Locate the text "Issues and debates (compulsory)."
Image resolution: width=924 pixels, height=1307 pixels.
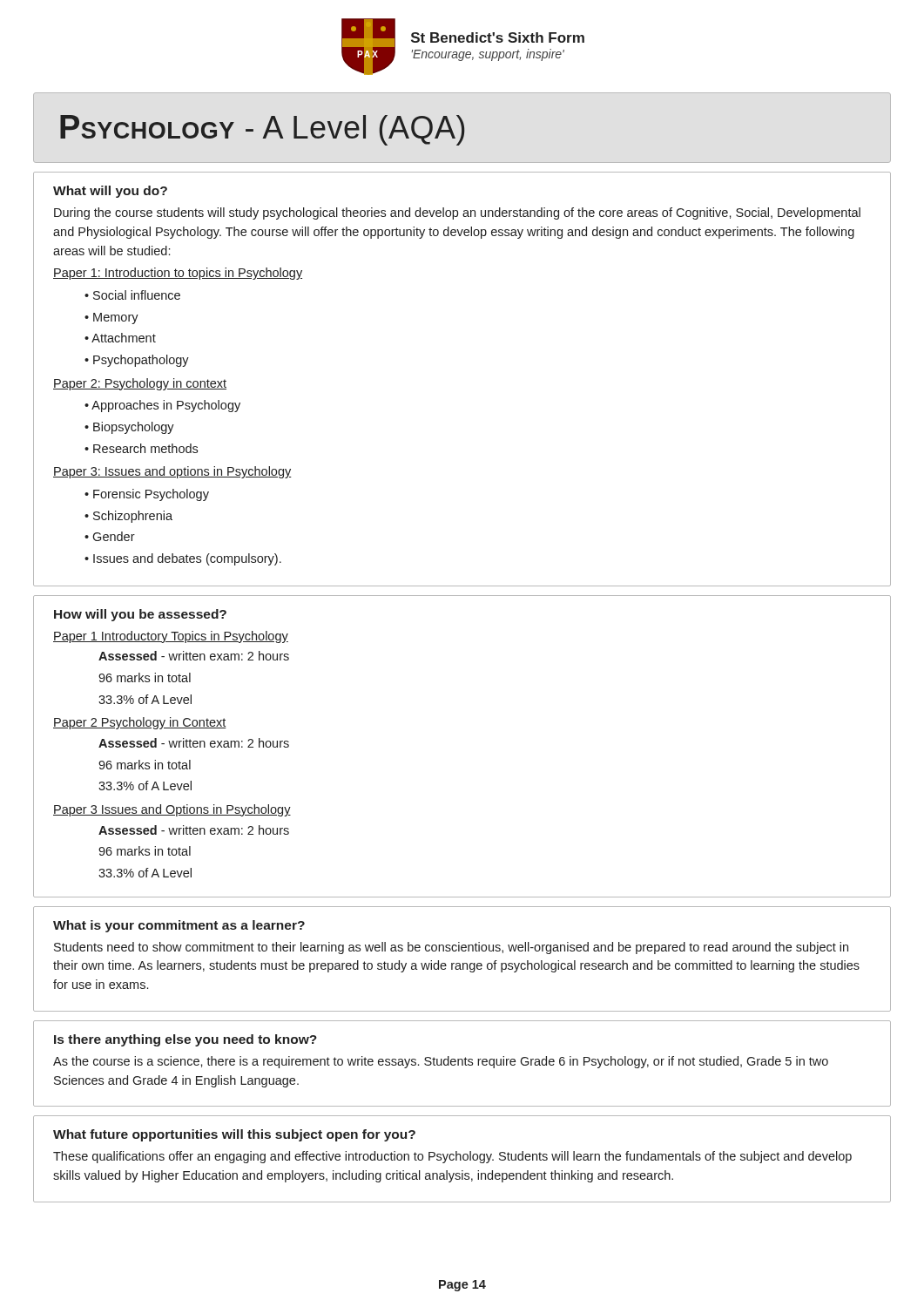pyautogui.click(x=187, y=558)
